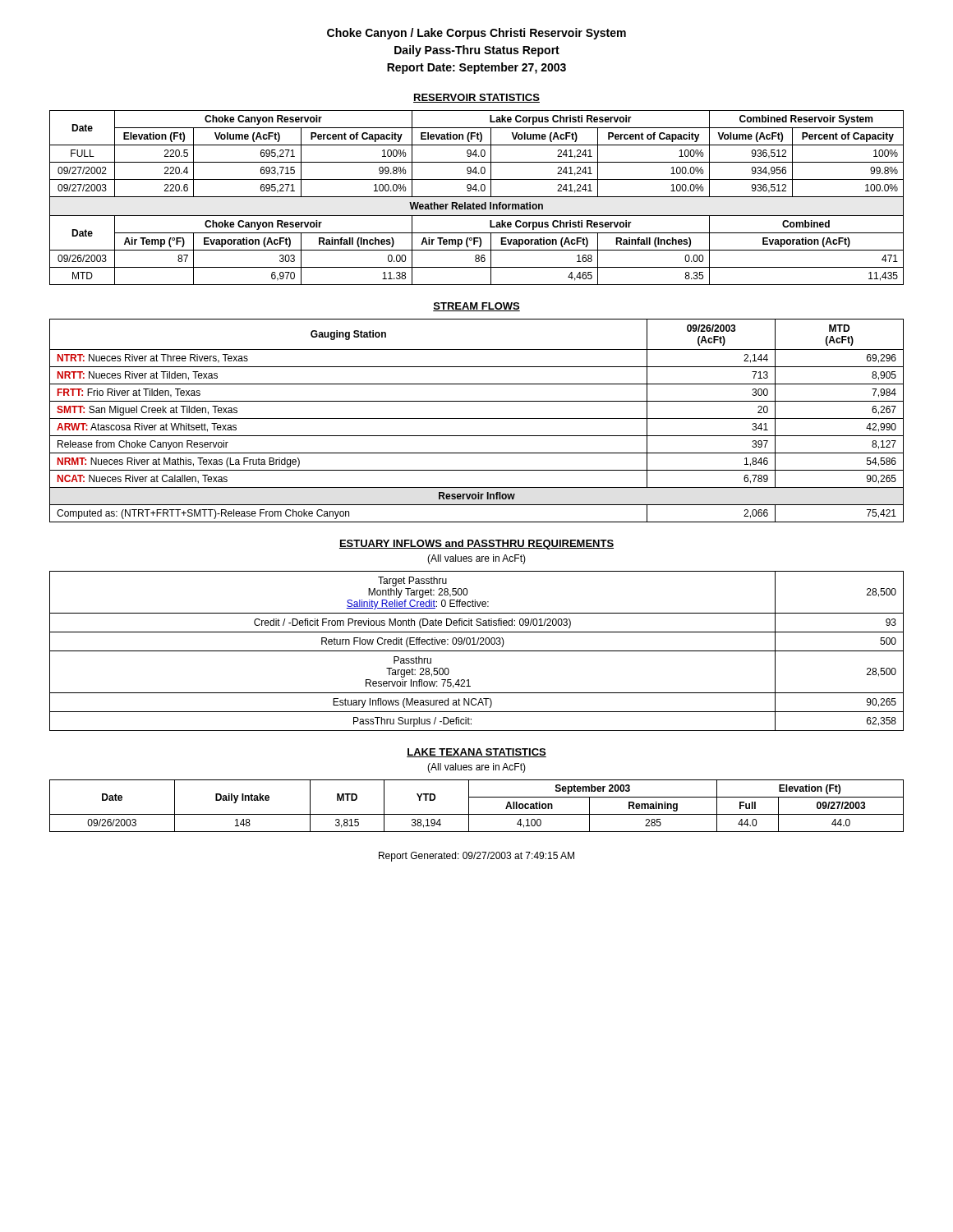953x1232 pixels.
Task: Find the section header that says "RESERVOIR STATISTICS"
Action: (x=476, y=97)
